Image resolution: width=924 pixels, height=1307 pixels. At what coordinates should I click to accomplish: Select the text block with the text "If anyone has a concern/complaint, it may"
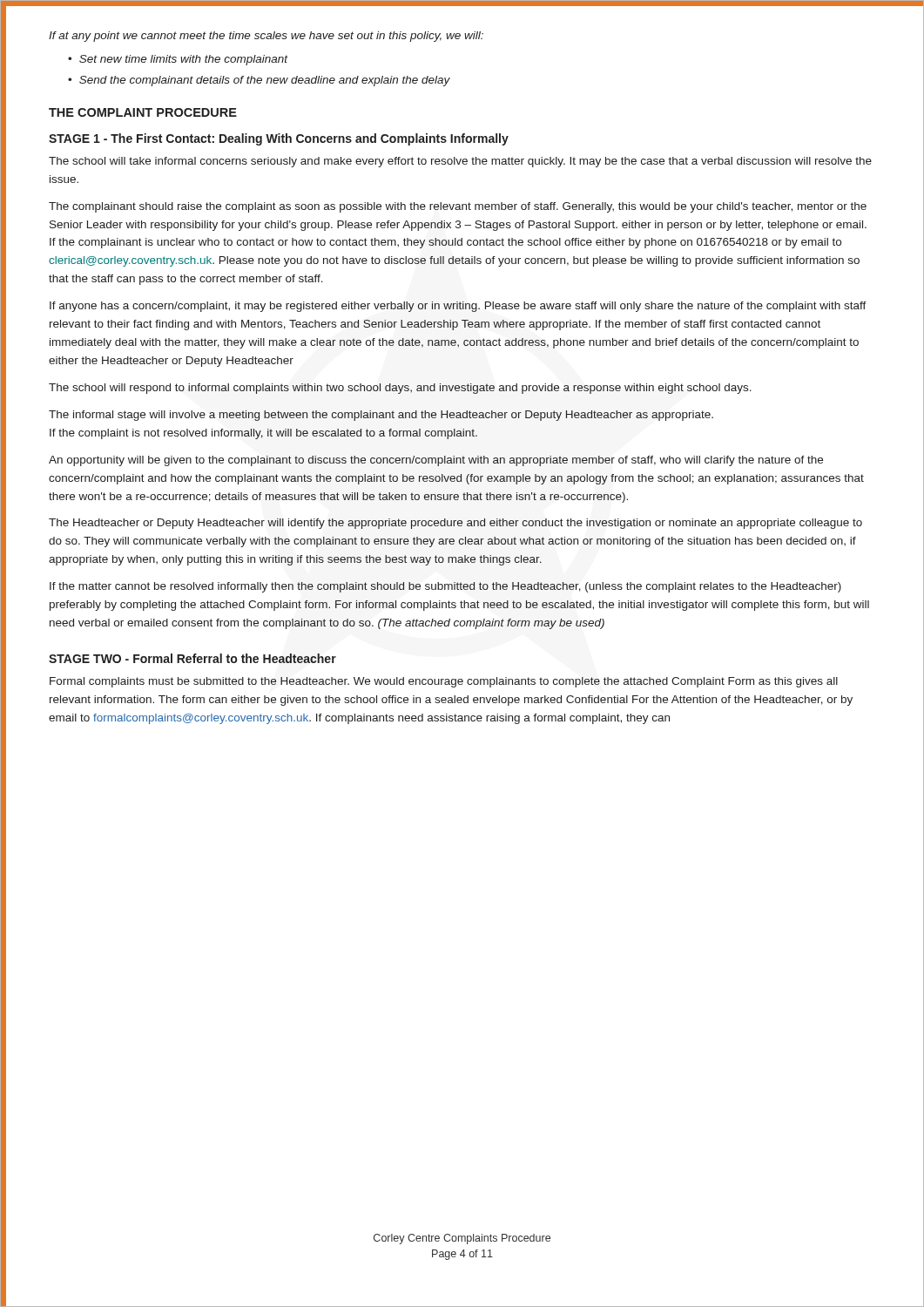coord(457,333)
